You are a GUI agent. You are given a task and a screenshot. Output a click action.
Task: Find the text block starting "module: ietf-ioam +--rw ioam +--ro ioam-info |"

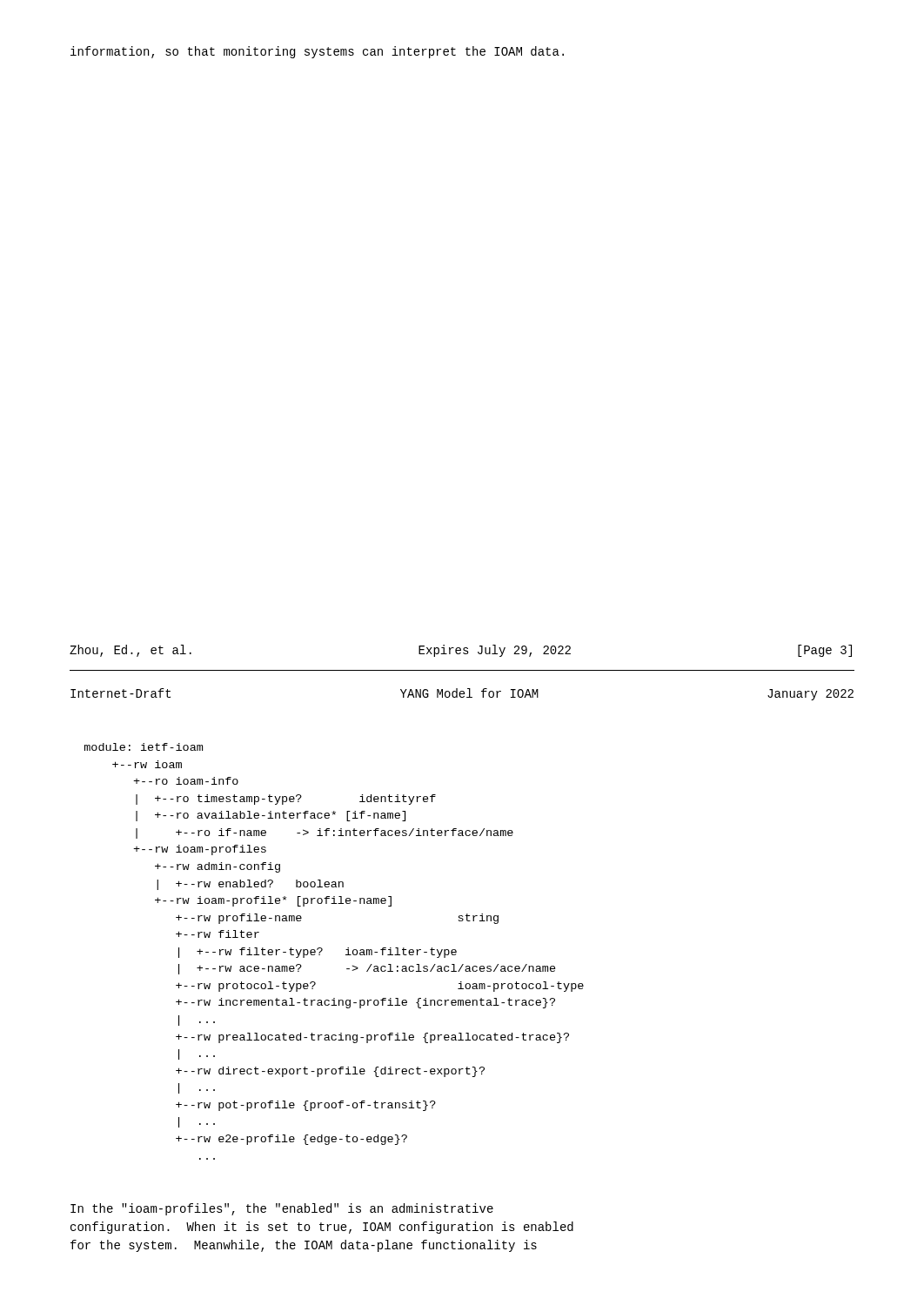coord(327,952)
